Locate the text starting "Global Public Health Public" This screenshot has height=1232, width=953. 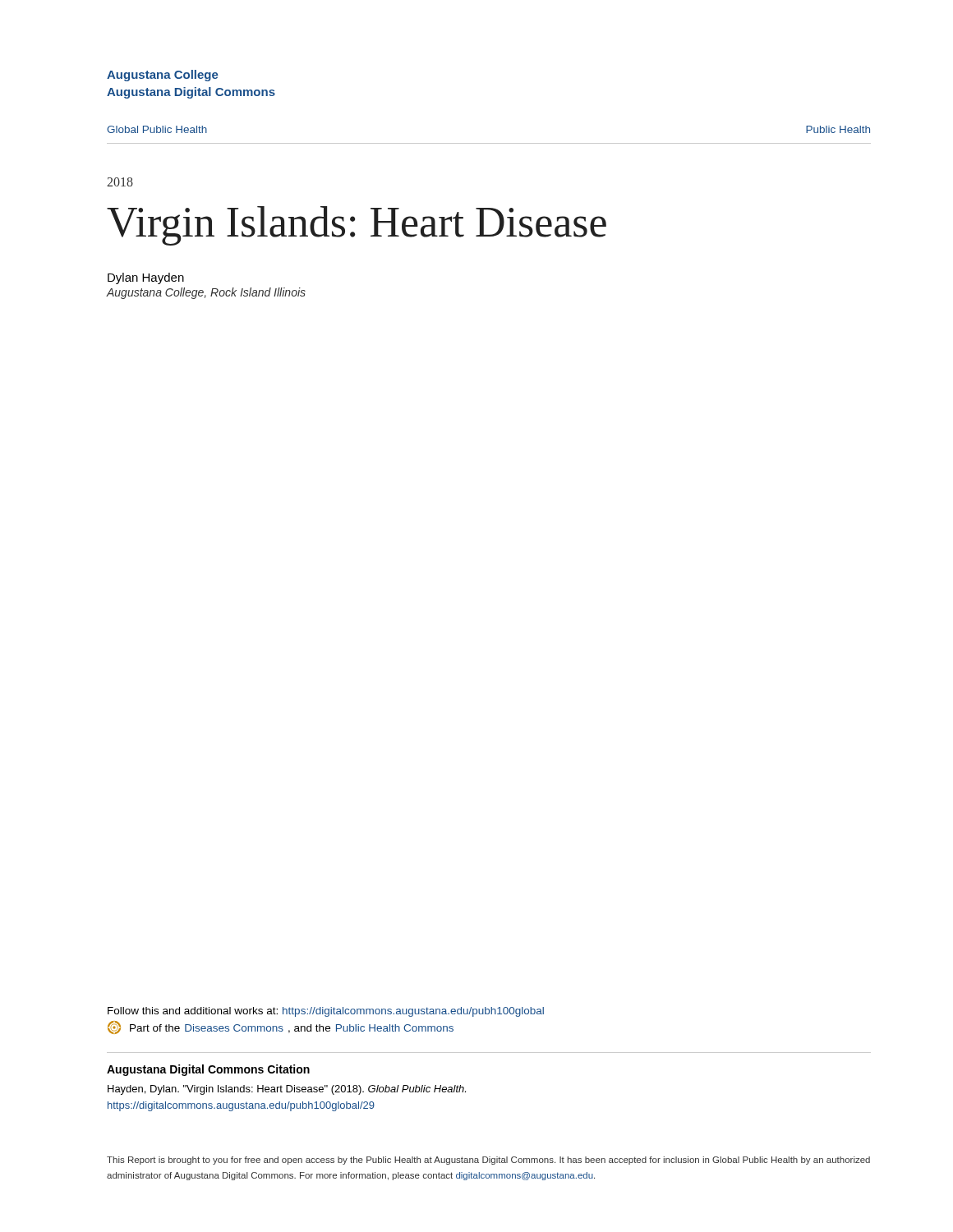(157, 129)
